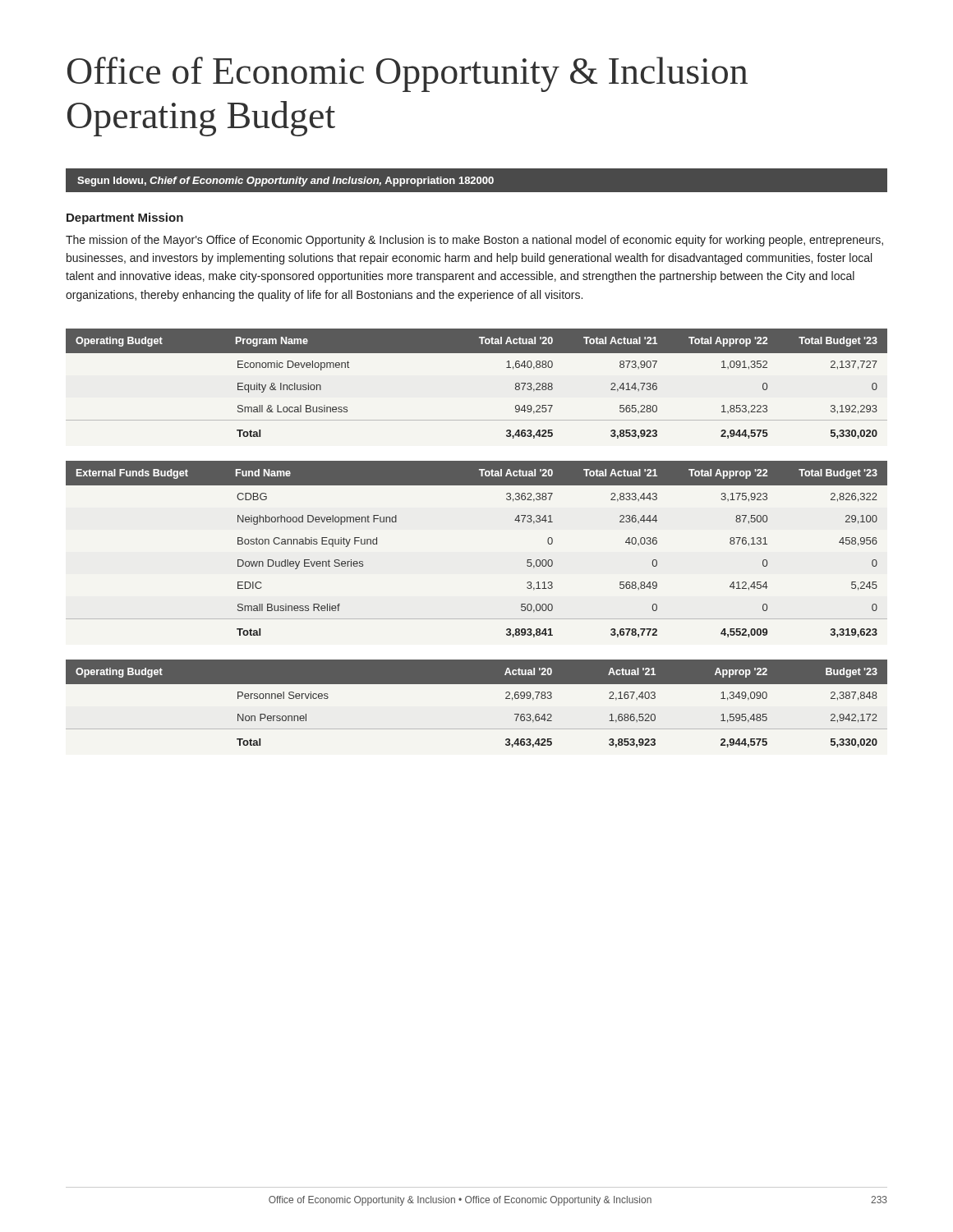The width and height of the screenshot is (953, 1232).
Task: Click on the region starting "The mission of the"
Action: pyautogui.click(x=476, y=267)
